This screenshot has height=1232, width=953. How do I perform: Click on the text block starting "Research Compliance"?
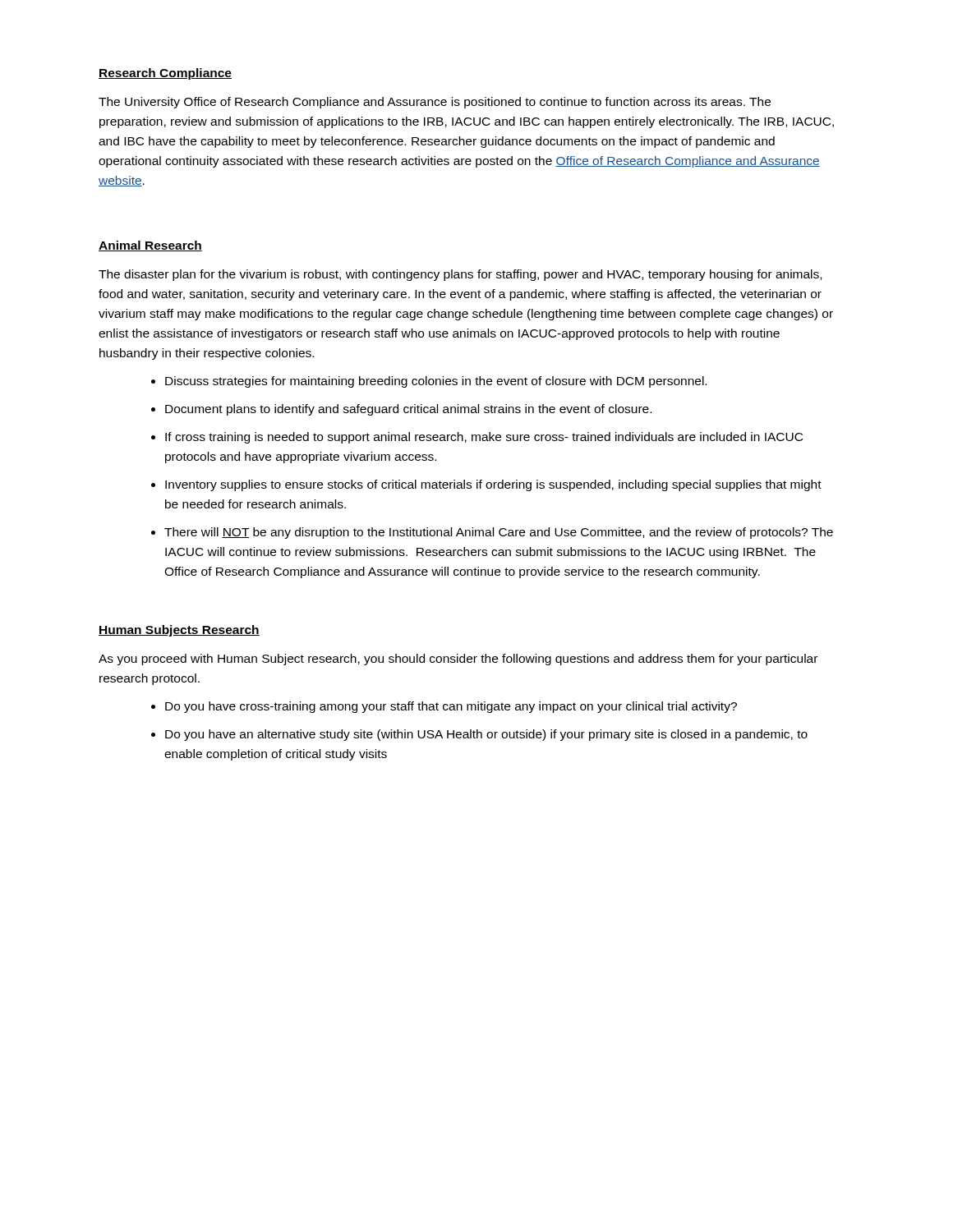[165, 73]
